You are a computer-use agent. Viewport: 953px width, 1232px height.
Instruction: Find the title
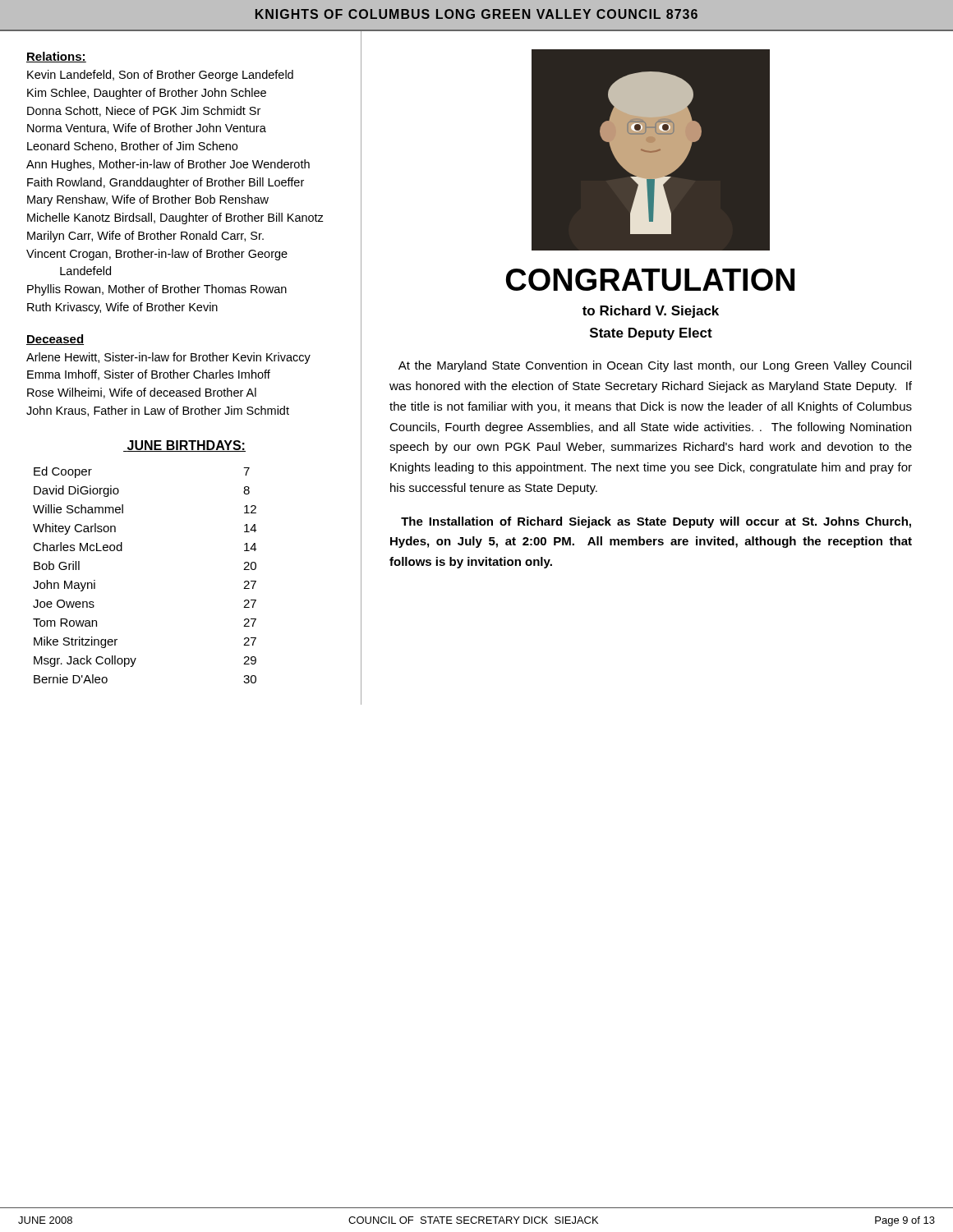651,280
